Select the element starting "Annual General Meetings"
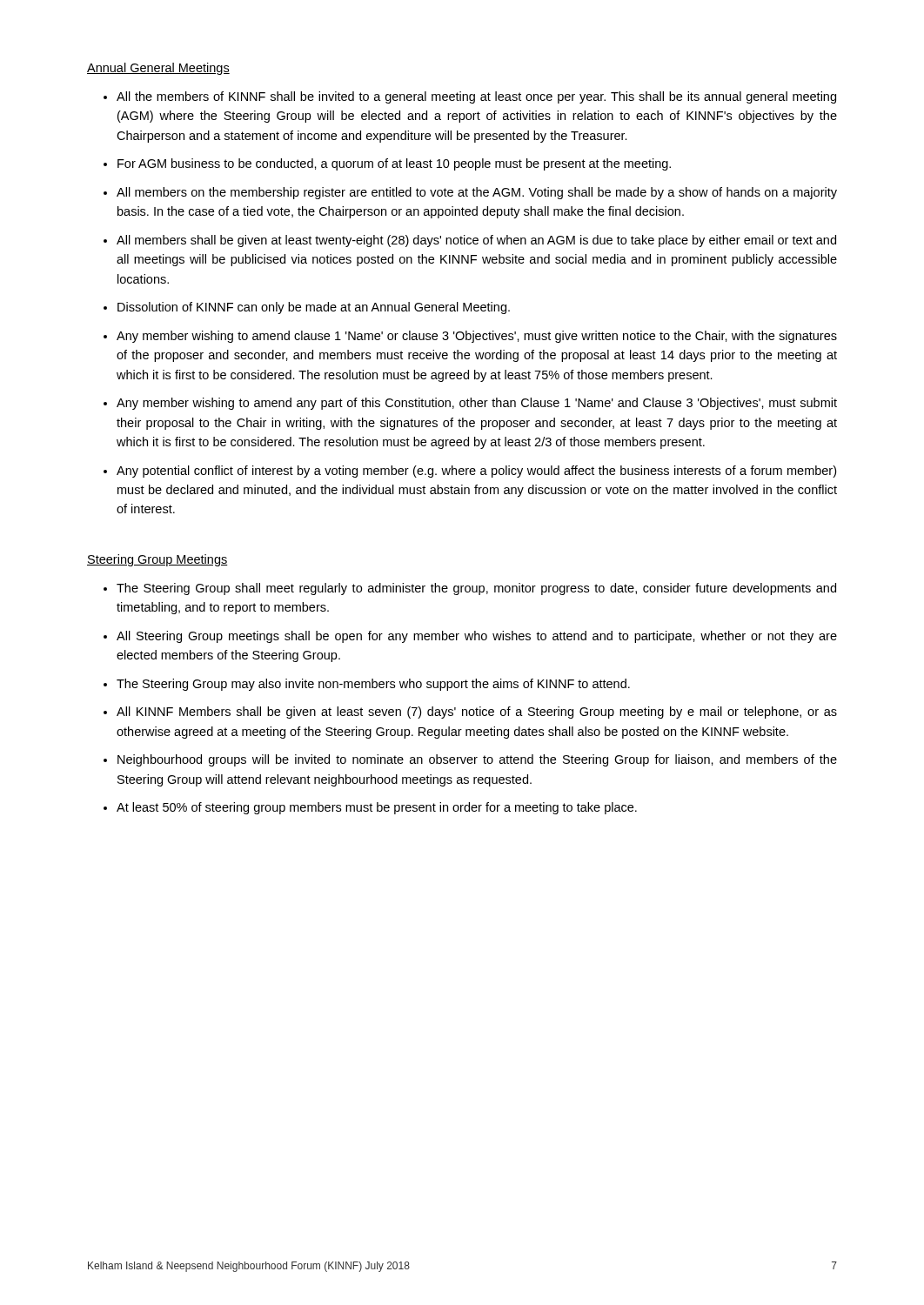924x1305 pixels. [x=158, y=68]
